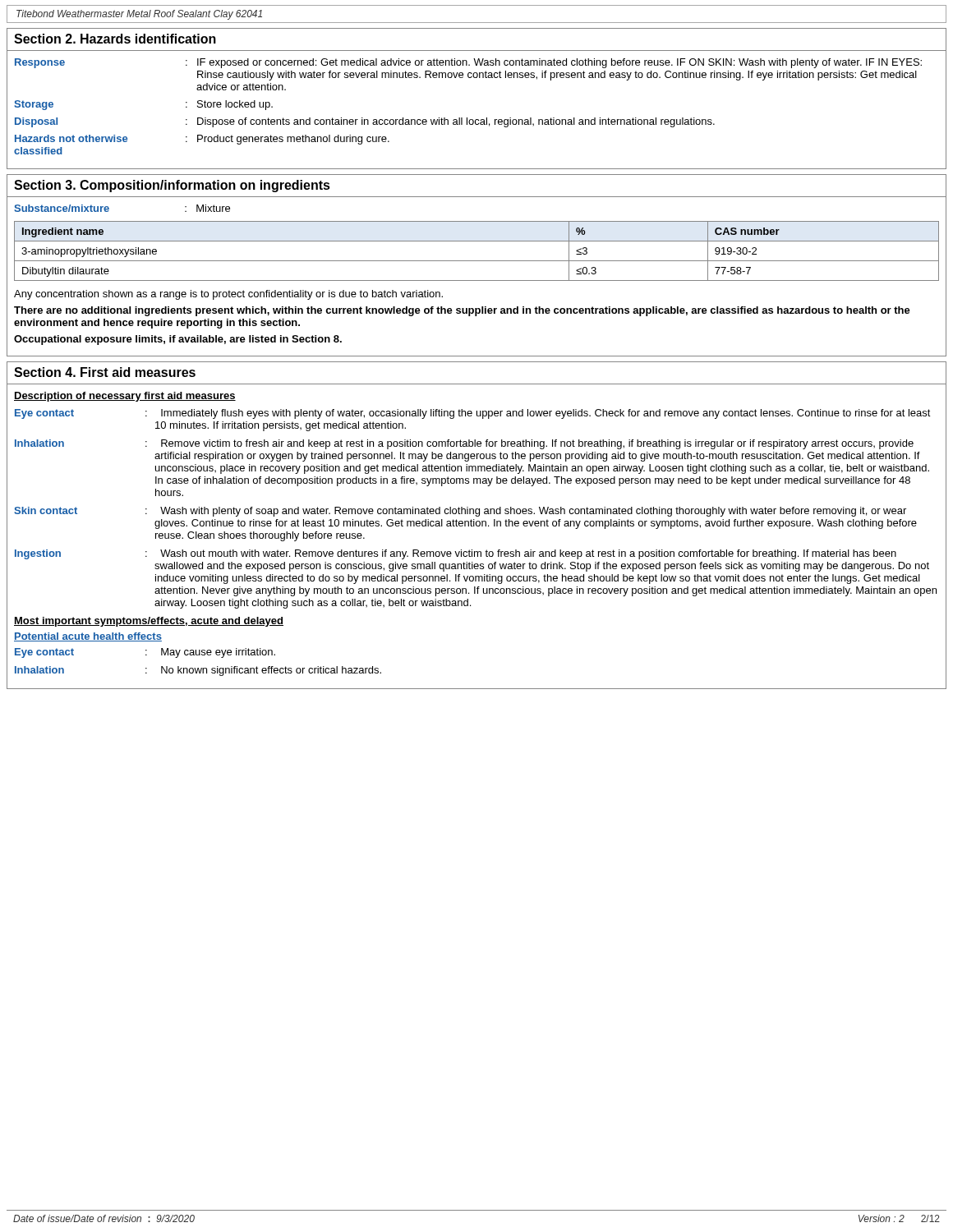This screenshot has height=1232, width=953.
Task: Find the text block that says "Eye contact : Immediately flush eyes with plenty"
Action: point(476,419)
